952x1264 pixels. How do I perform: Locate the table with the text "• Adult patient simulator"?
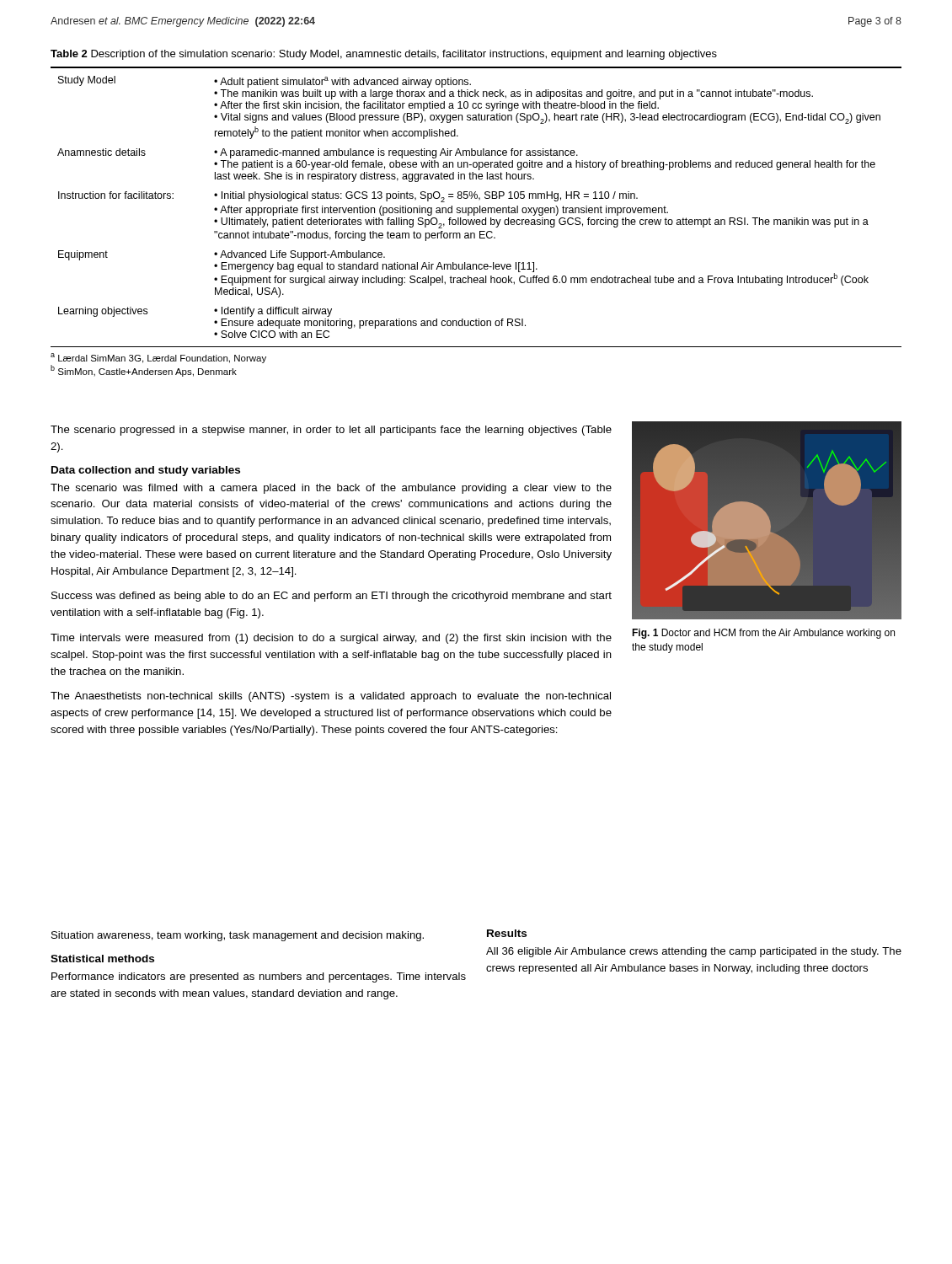pyautogui.click(x=476, y=207)
